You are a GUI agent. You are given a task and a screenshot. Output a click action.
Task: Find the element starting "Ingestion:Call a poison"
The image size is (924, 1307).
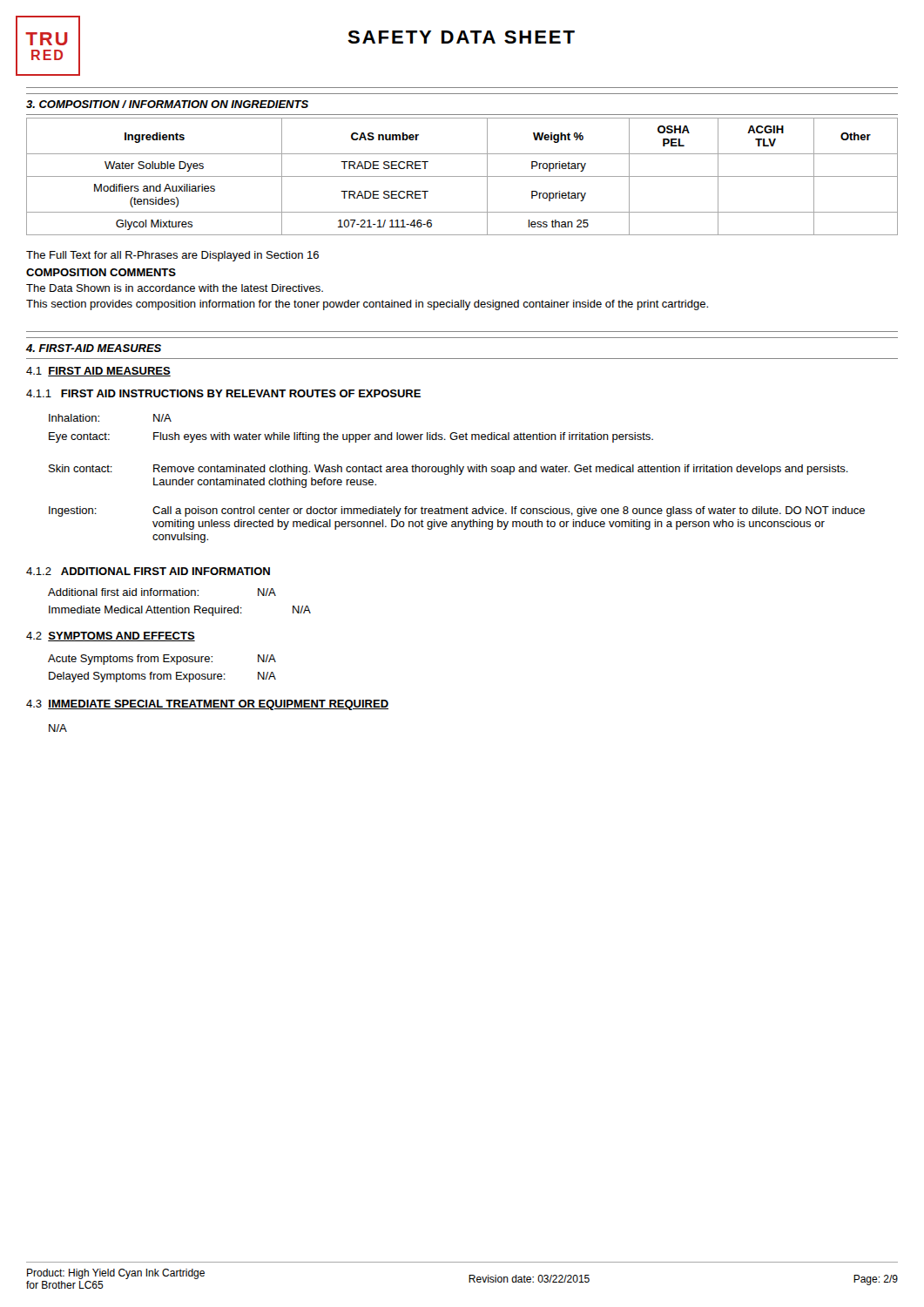[x=457, y=523]
